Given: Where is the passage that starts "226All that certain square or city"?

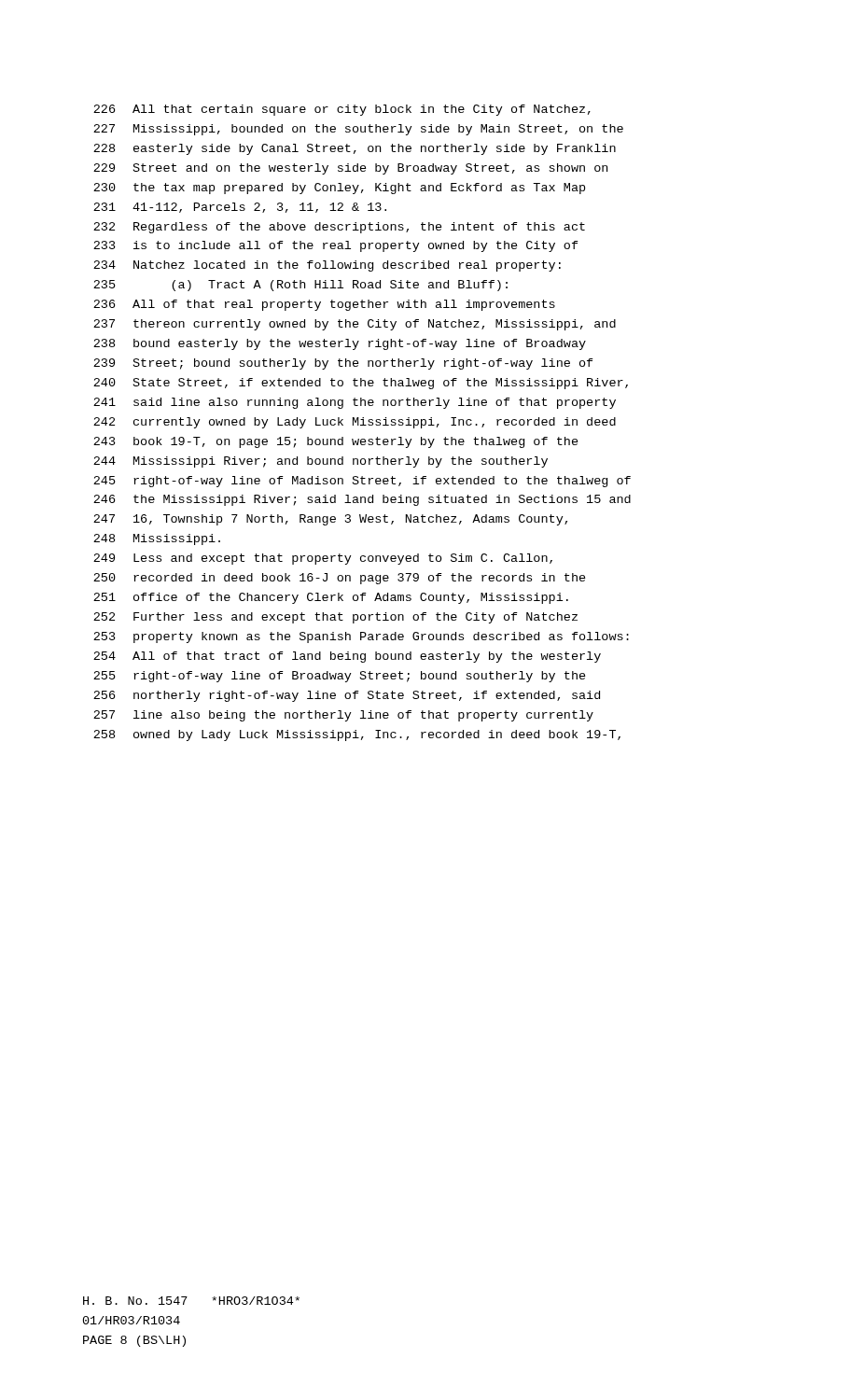Looking at the screenshot, I should click(432, 159).
